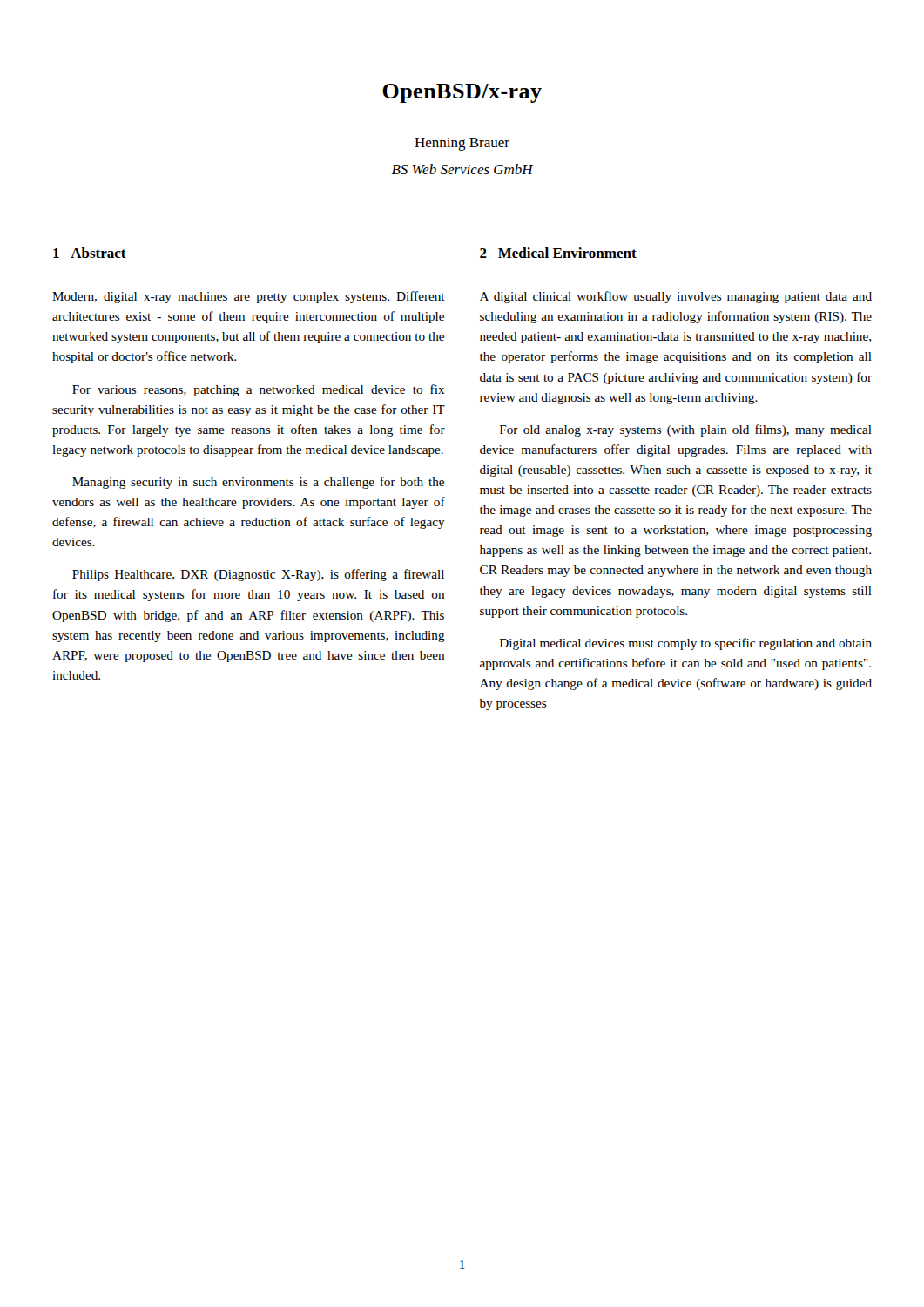
Task: Click on the text block containing "Henning Brauer BS Web Services"
Action: [462, 156]
